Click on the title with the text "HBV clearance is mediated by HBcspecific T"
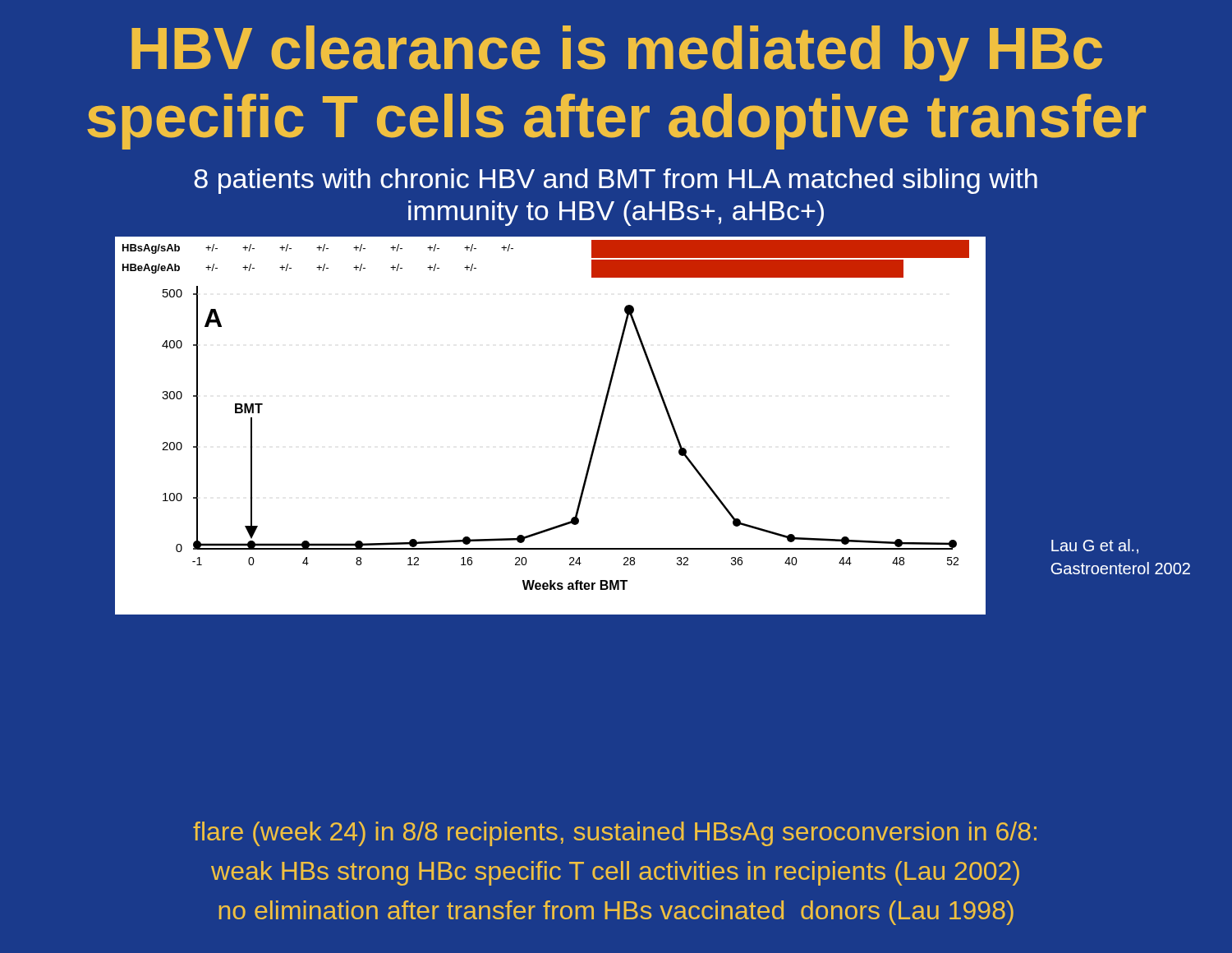 click(616, 83)
